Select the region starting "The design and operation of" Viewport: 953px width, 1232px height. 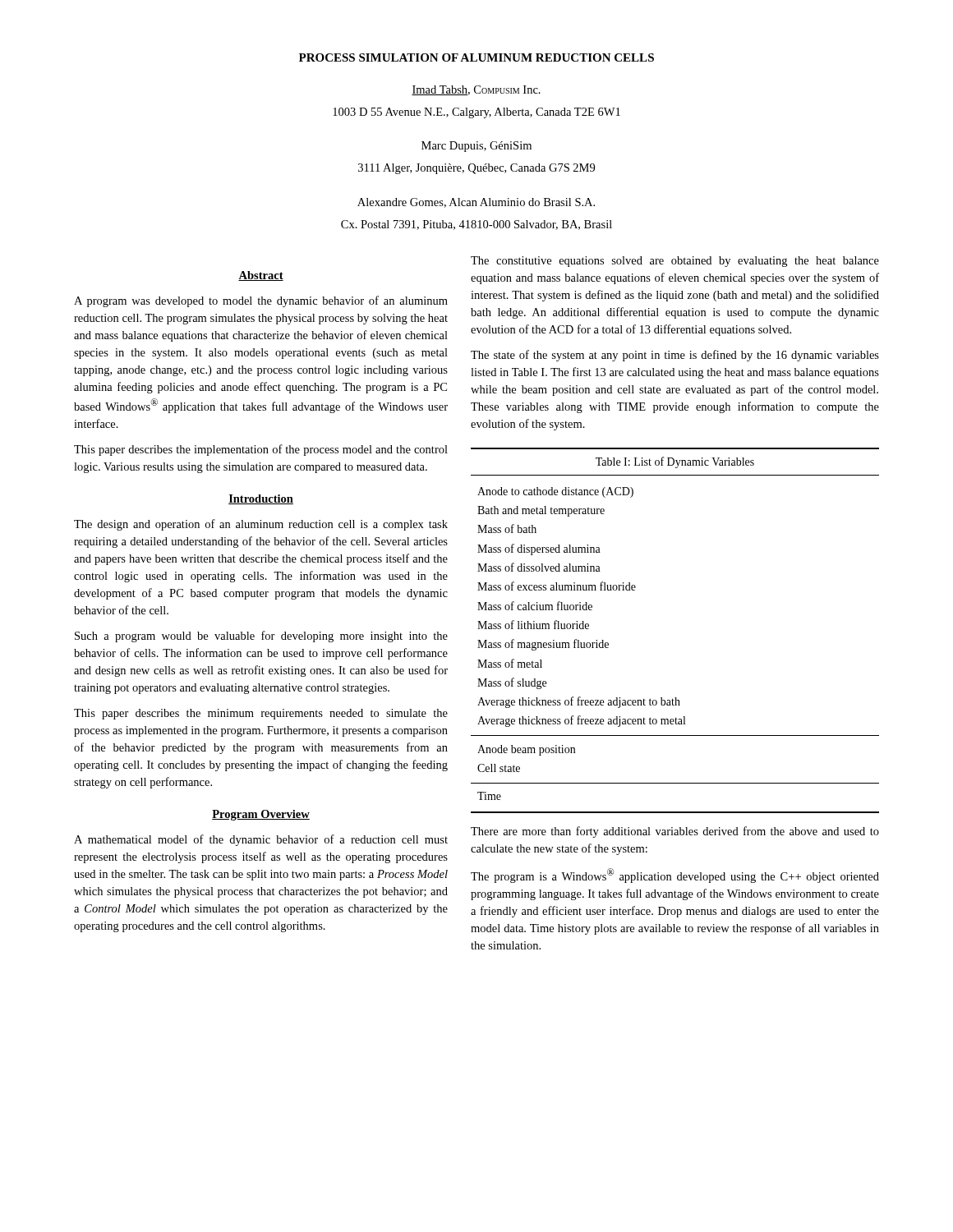point(261,568)
